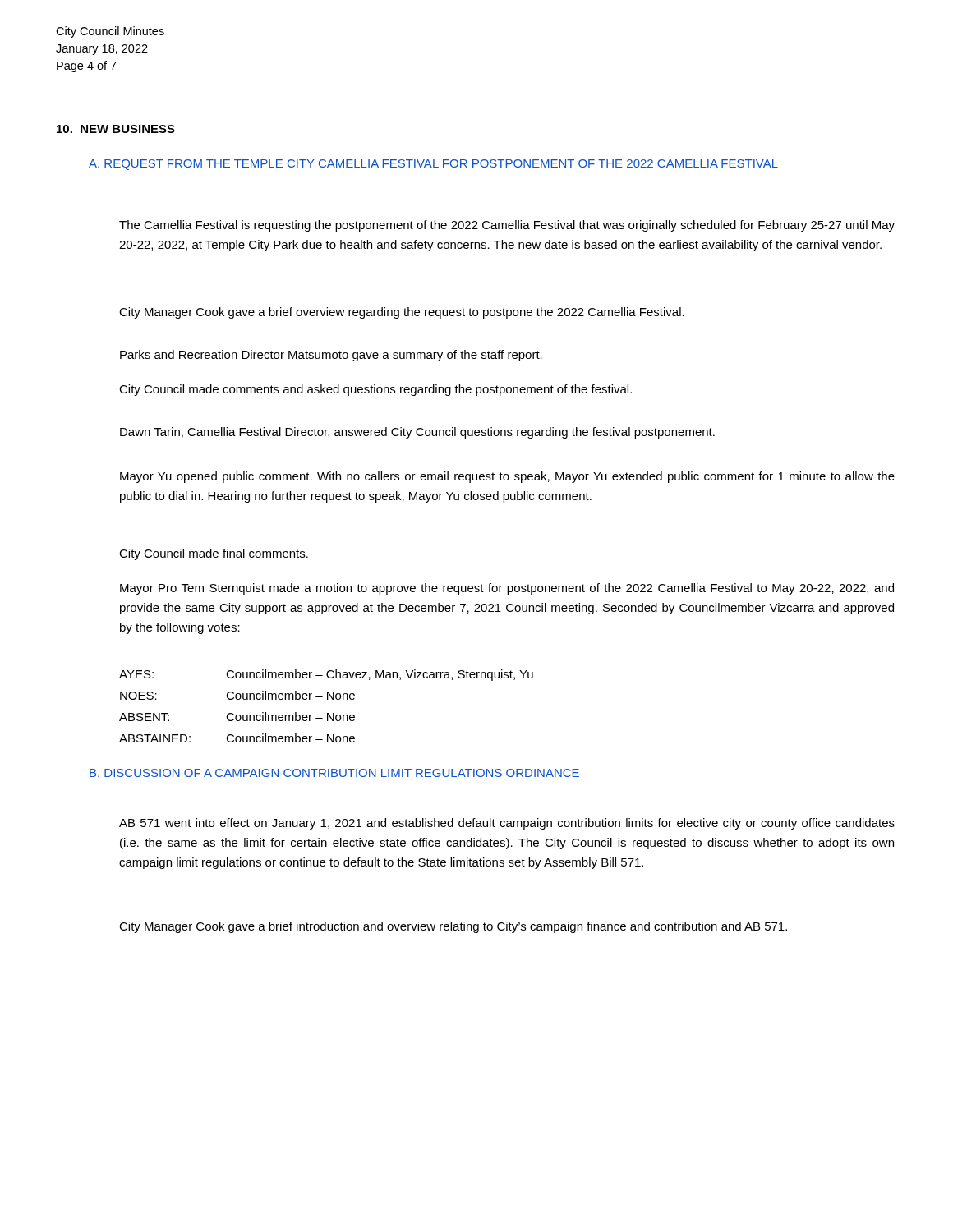The image size is (953, 1232).
Task: Navigate to the text block starting "B. DISCUSSION OF A CAMPAIGN"
Action: coord(334,772)
